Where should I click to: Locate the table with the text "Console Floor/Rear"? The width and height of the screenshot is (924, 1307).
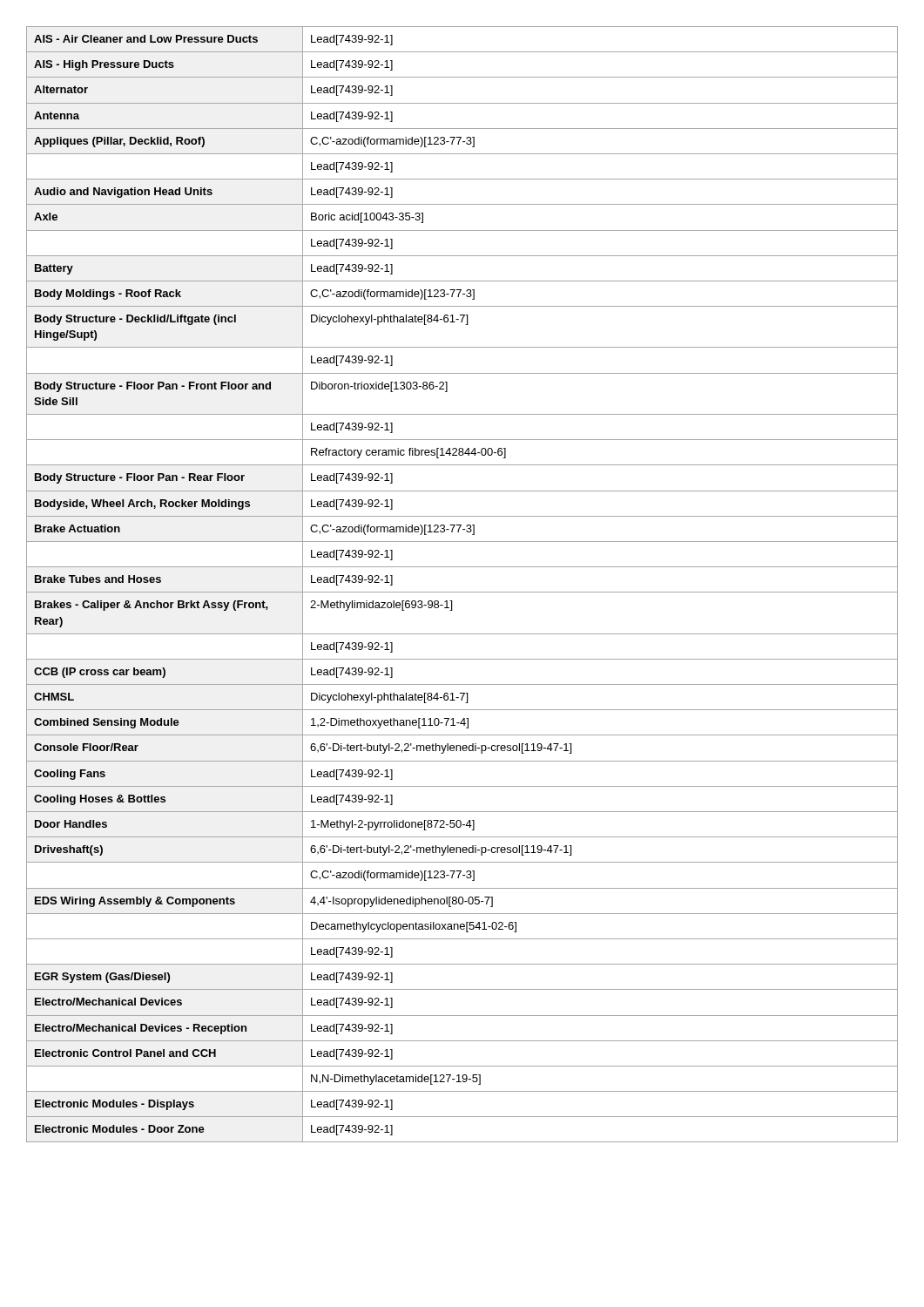click(462, 584)
